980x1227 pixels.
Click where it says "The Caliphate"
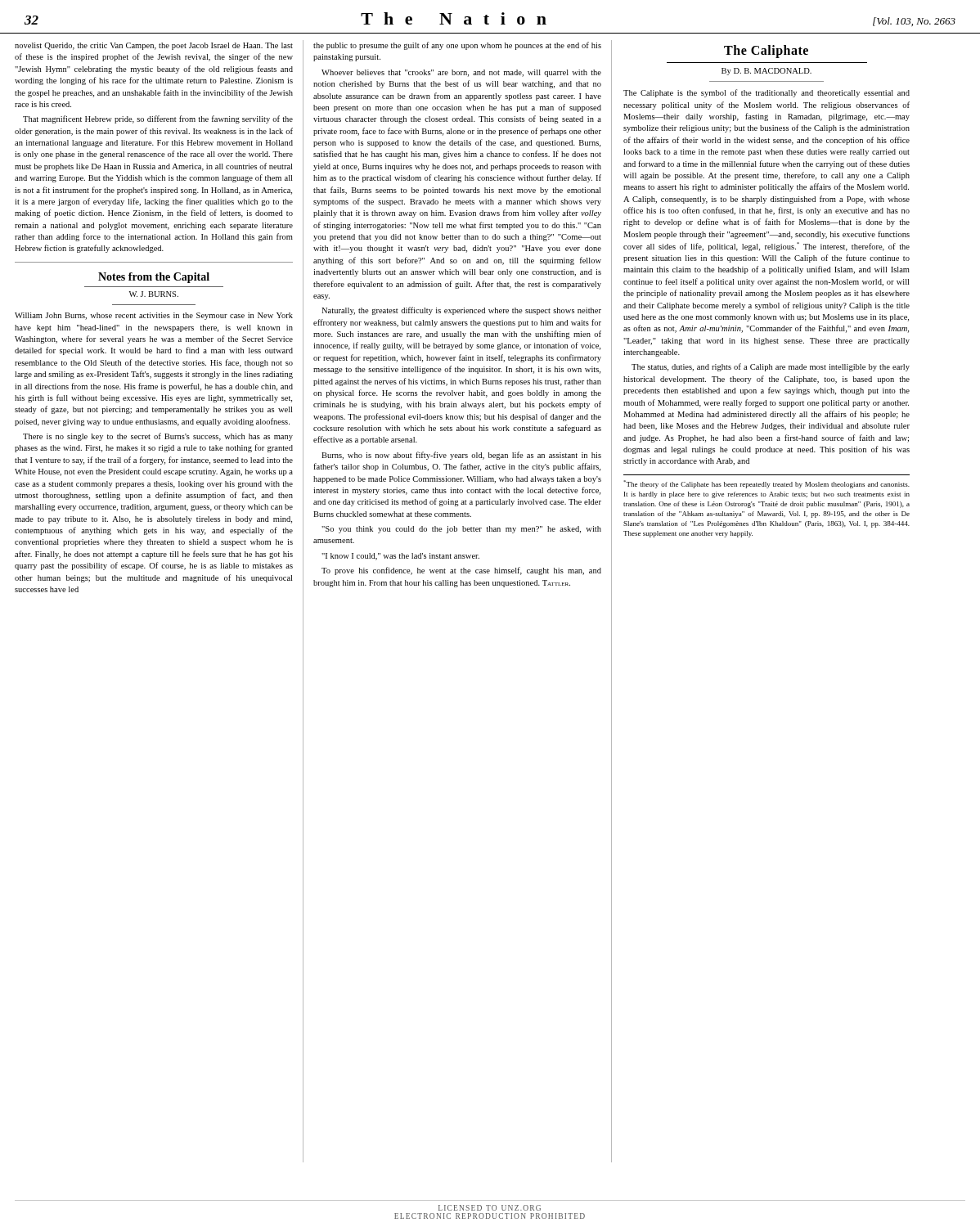coord(767,50)
